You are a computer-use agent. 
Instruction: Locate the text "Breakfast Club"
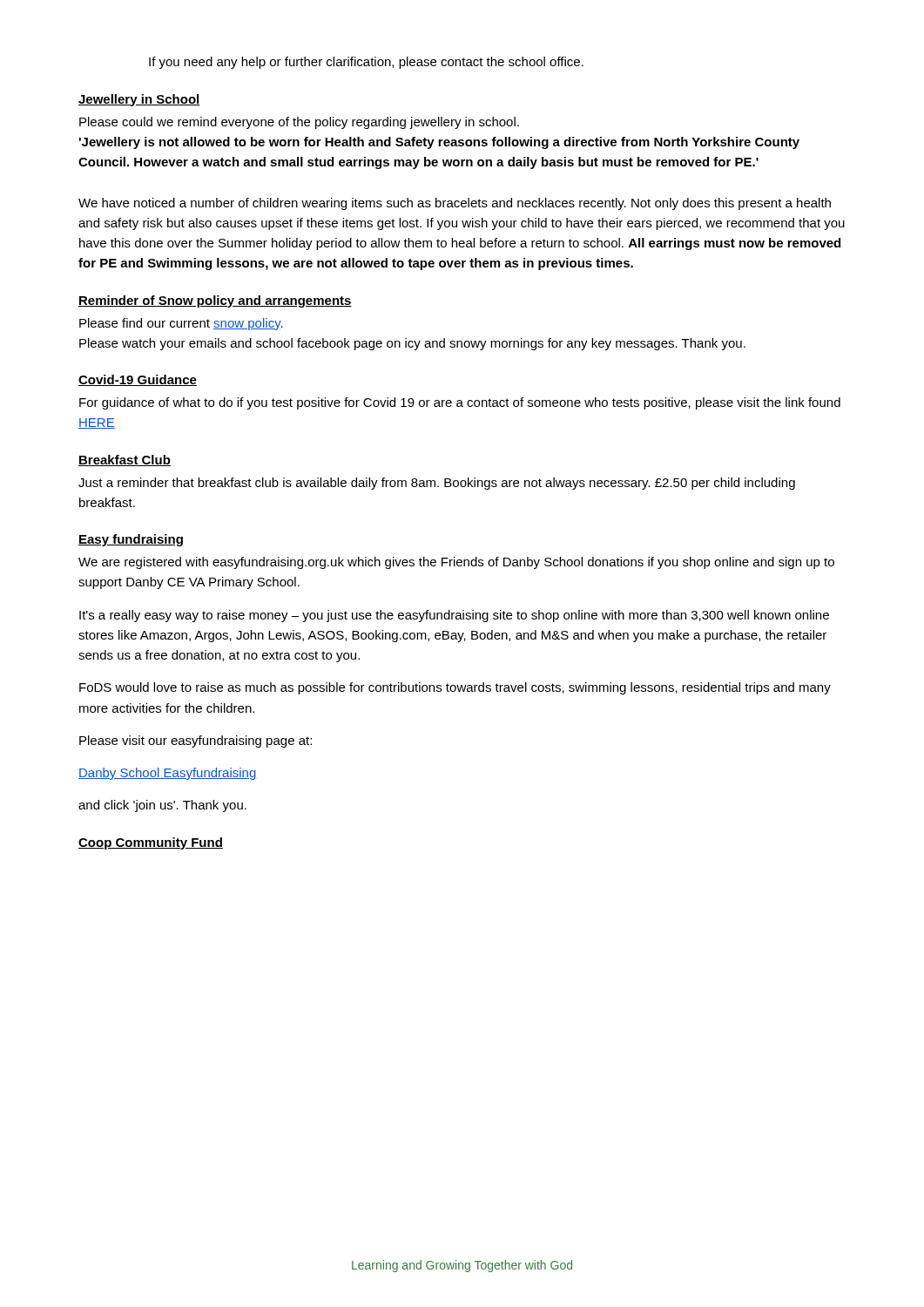124,459
